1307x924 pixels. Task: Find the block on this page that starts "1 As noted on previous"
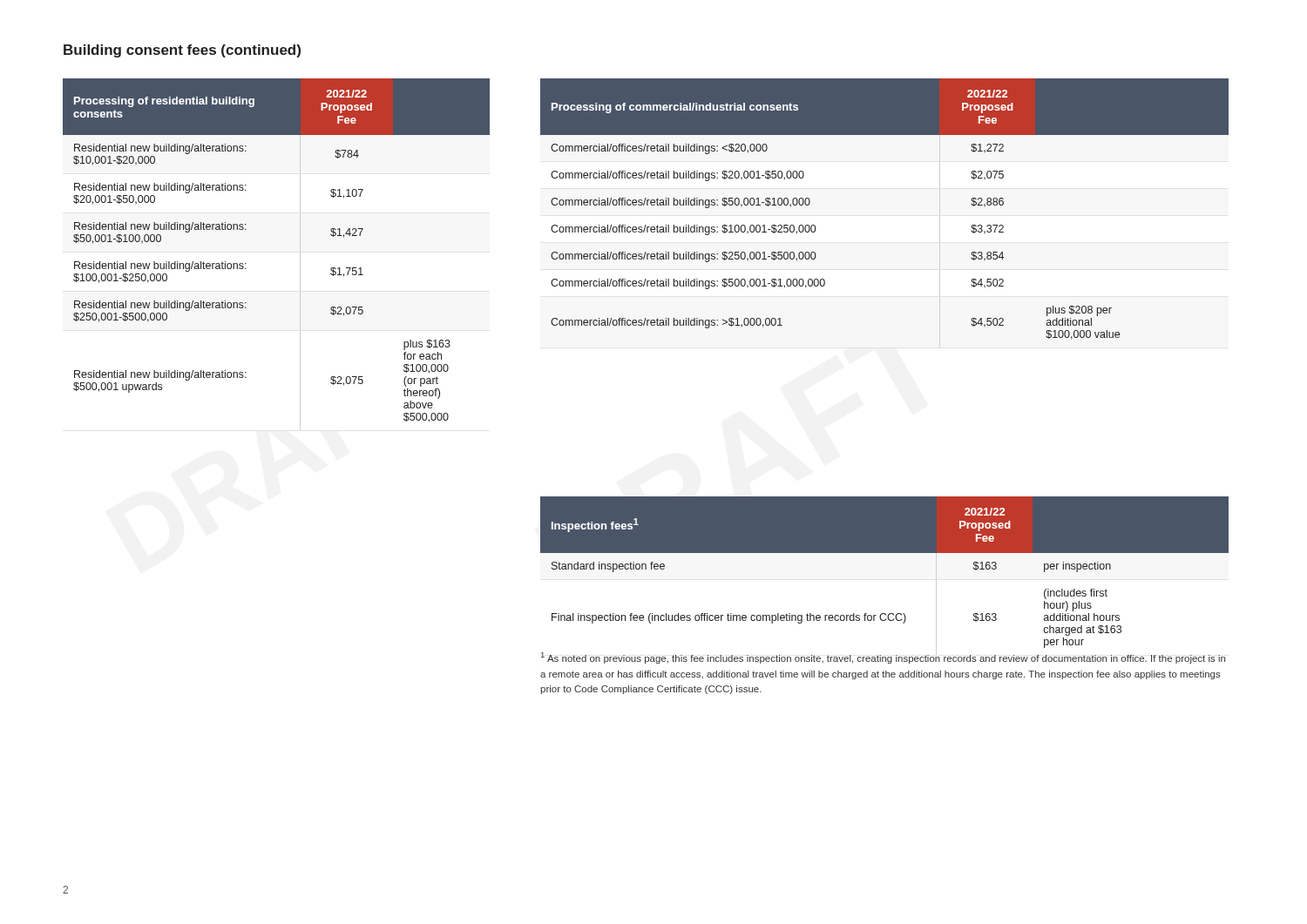point(883,672)
